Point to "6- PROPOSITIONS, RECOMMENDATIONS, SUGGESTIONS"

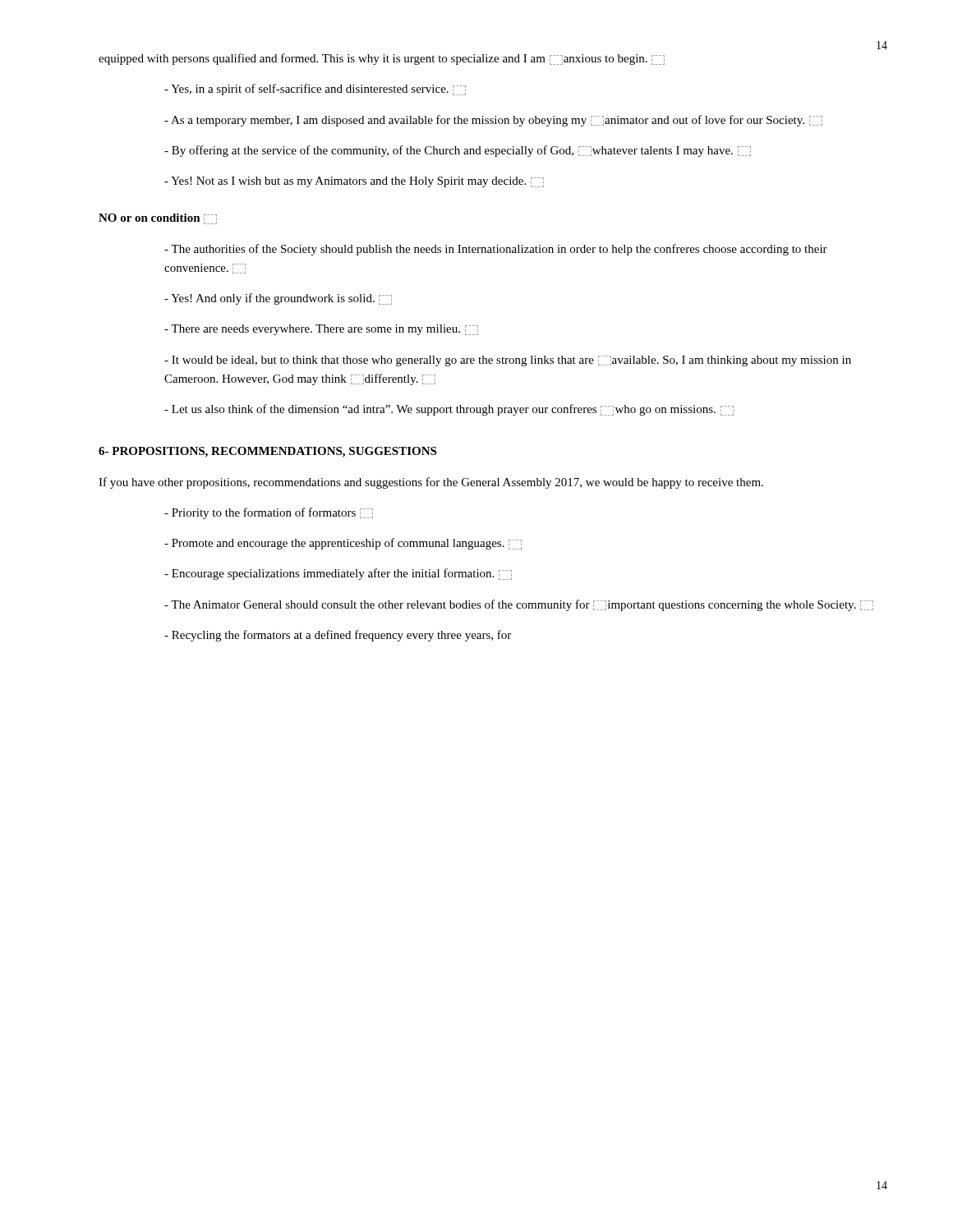click(x=268, y=451)
